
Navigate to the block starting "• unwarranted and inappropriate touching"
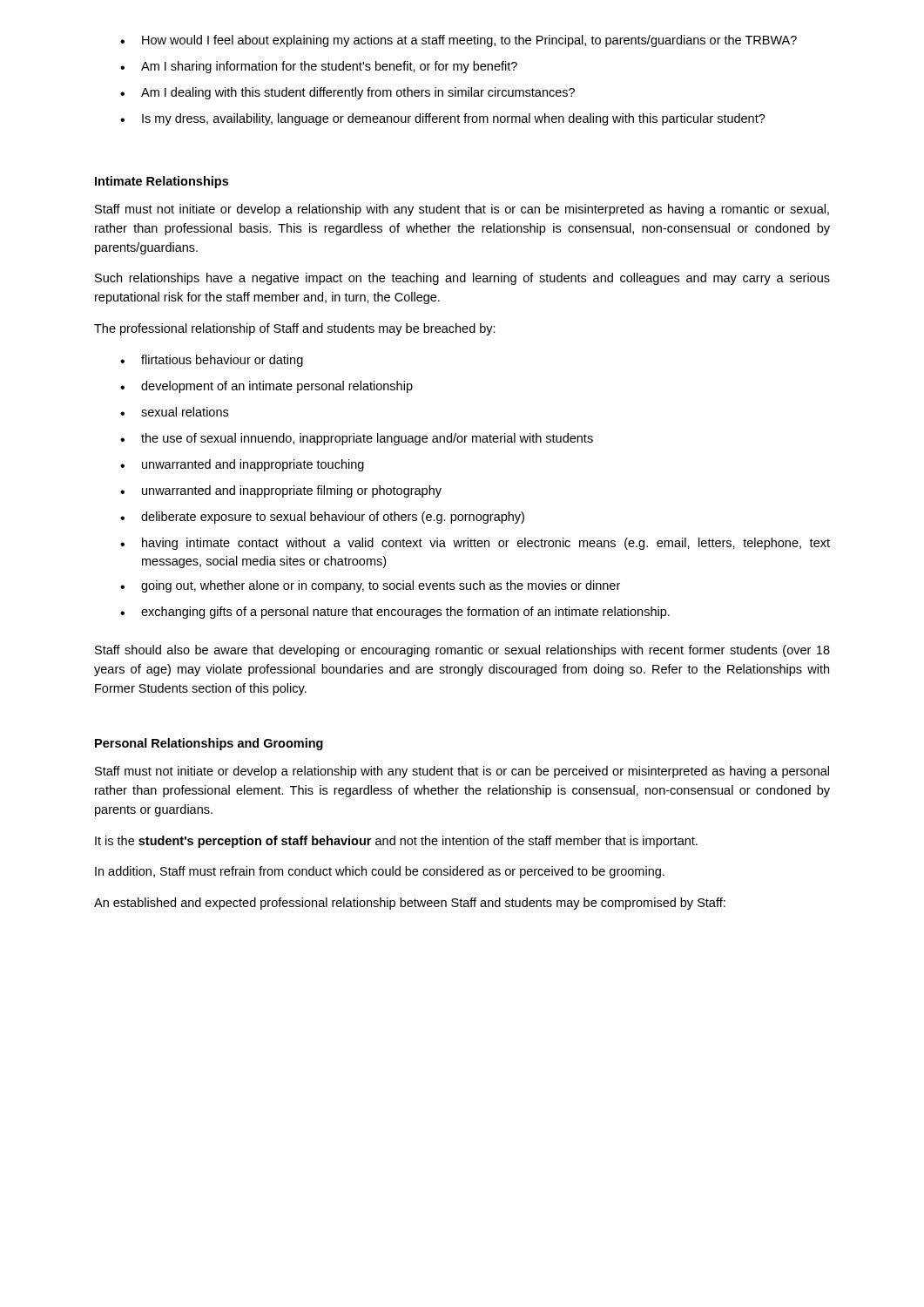[x=242, y=466]
